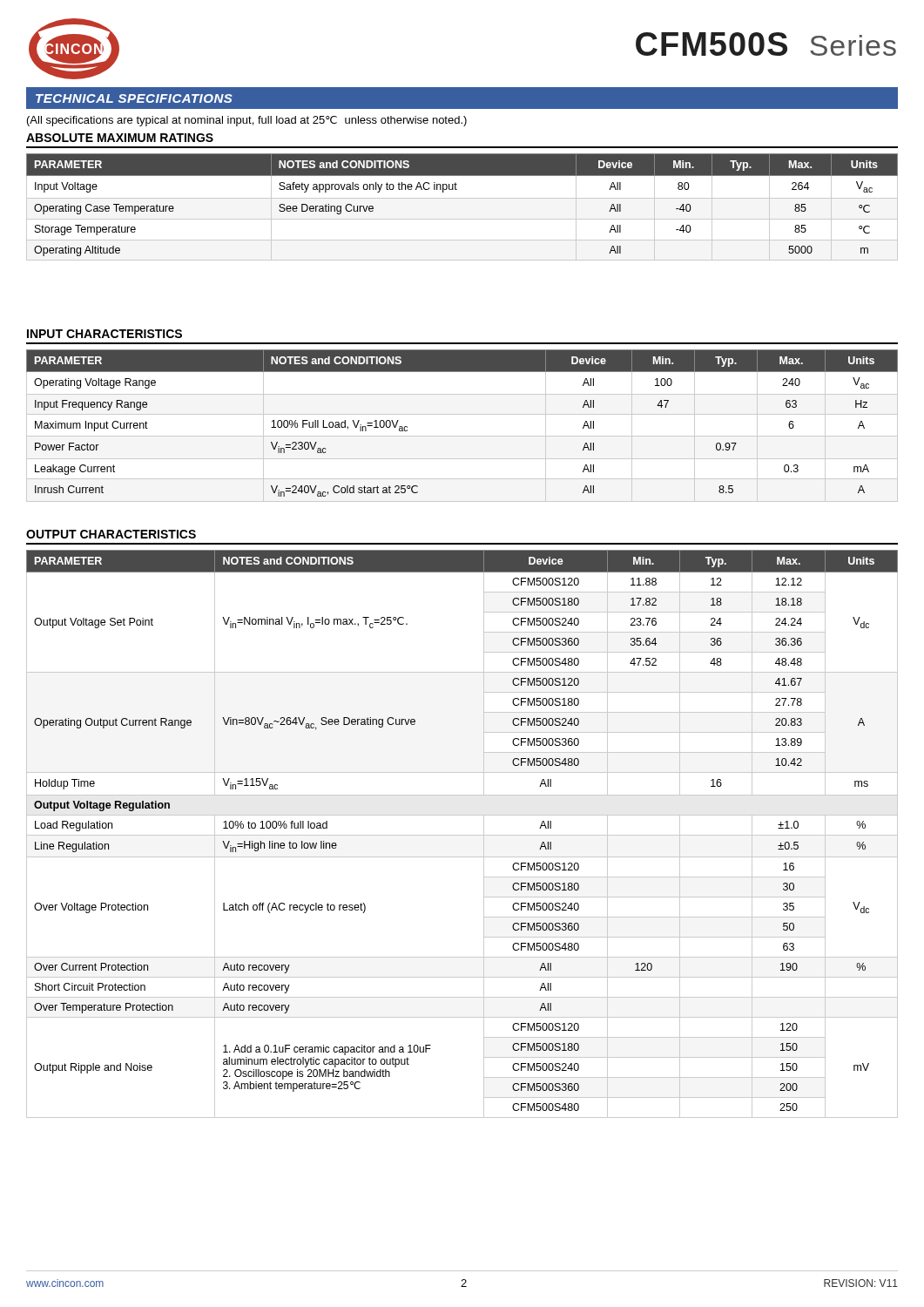The height and width of the screenshot is (1307, 924).
Task: Where does it say "ABSOLUTE MAXIMUM RATINGS"?
Action: pos(120,138)
